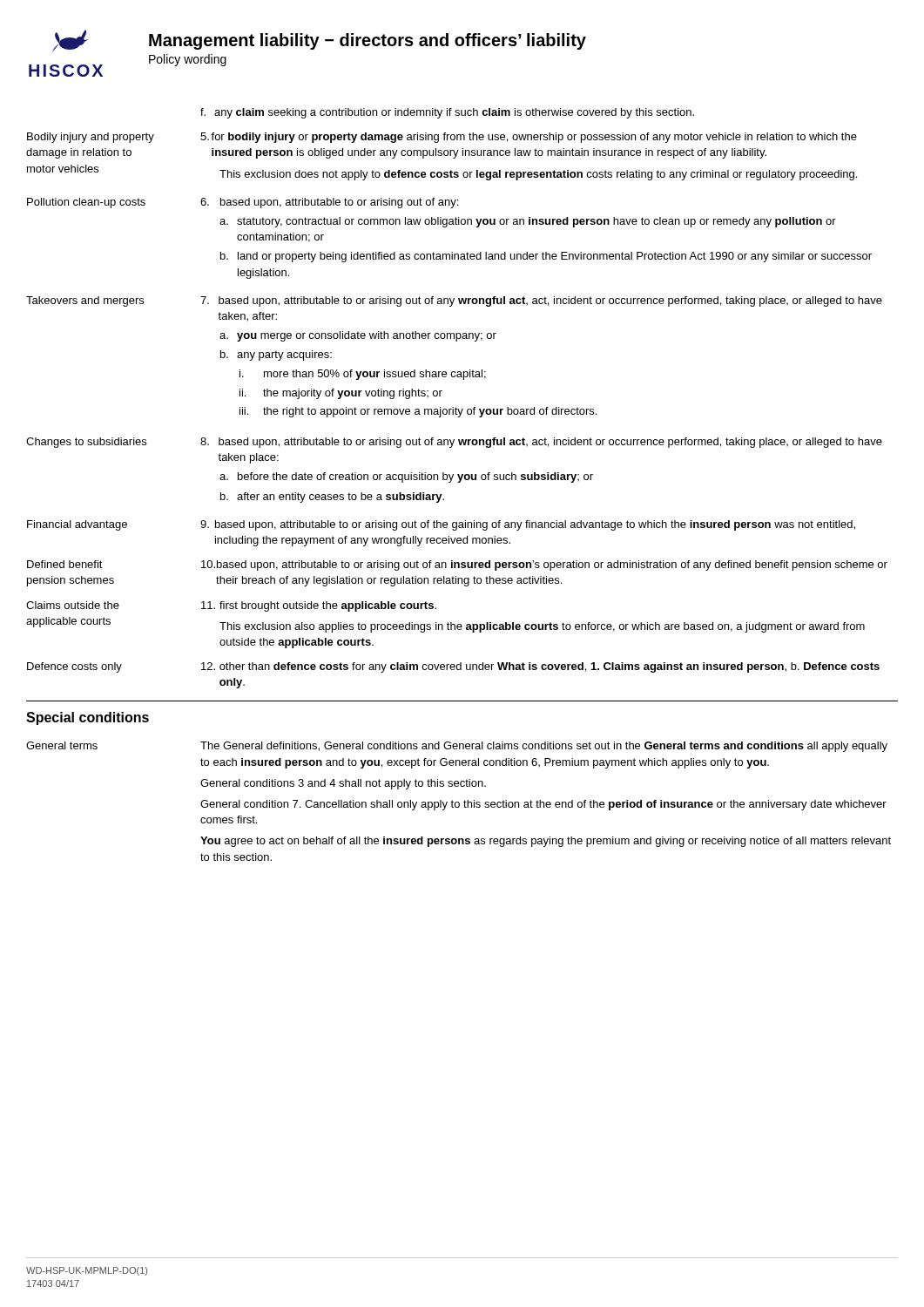
Task: Point to the region starting "11. first brought"
Action: (319, 605)
